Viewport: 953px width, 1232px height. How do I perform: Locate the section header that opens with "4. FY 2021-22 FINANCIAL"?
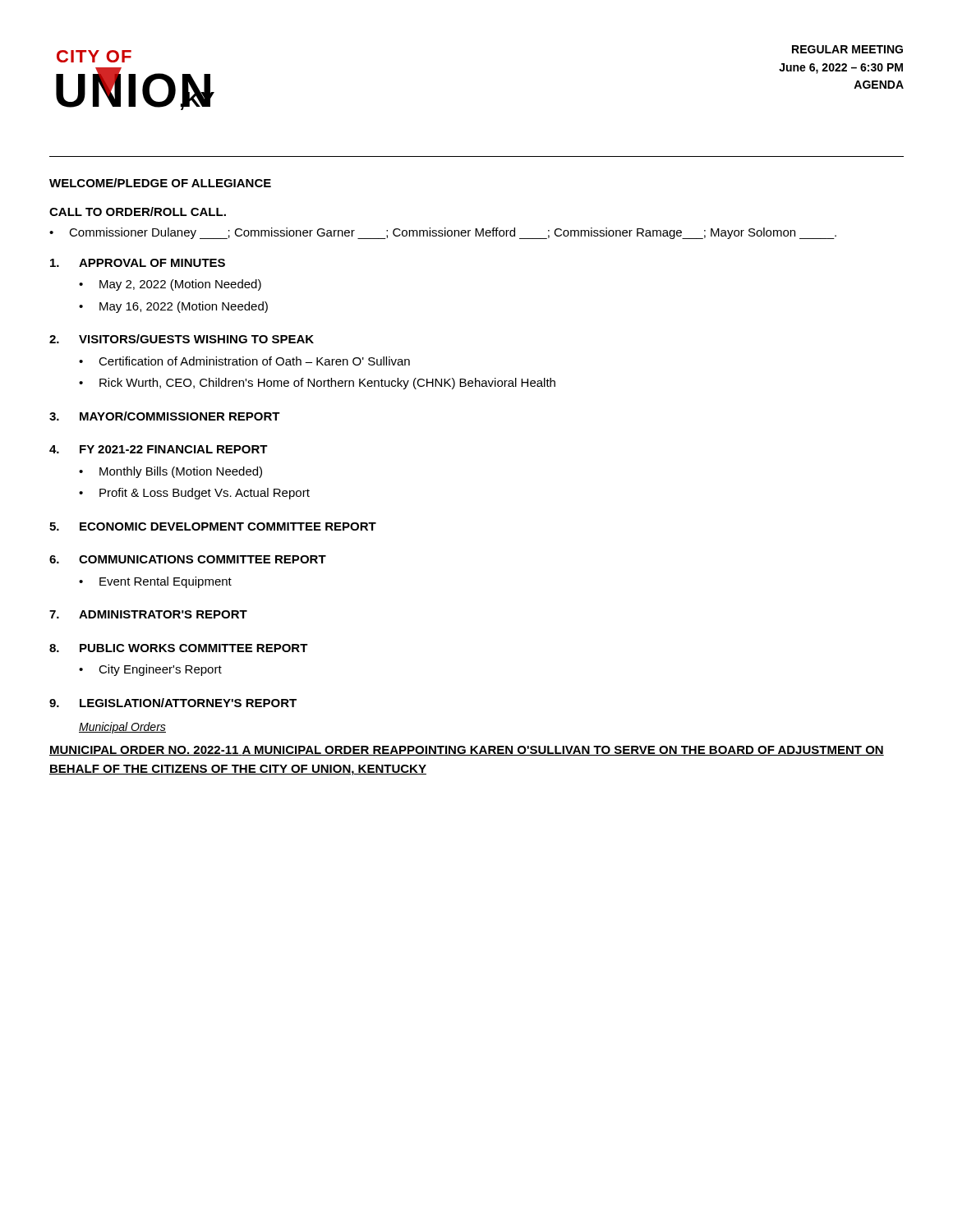[x=159, y=449]
